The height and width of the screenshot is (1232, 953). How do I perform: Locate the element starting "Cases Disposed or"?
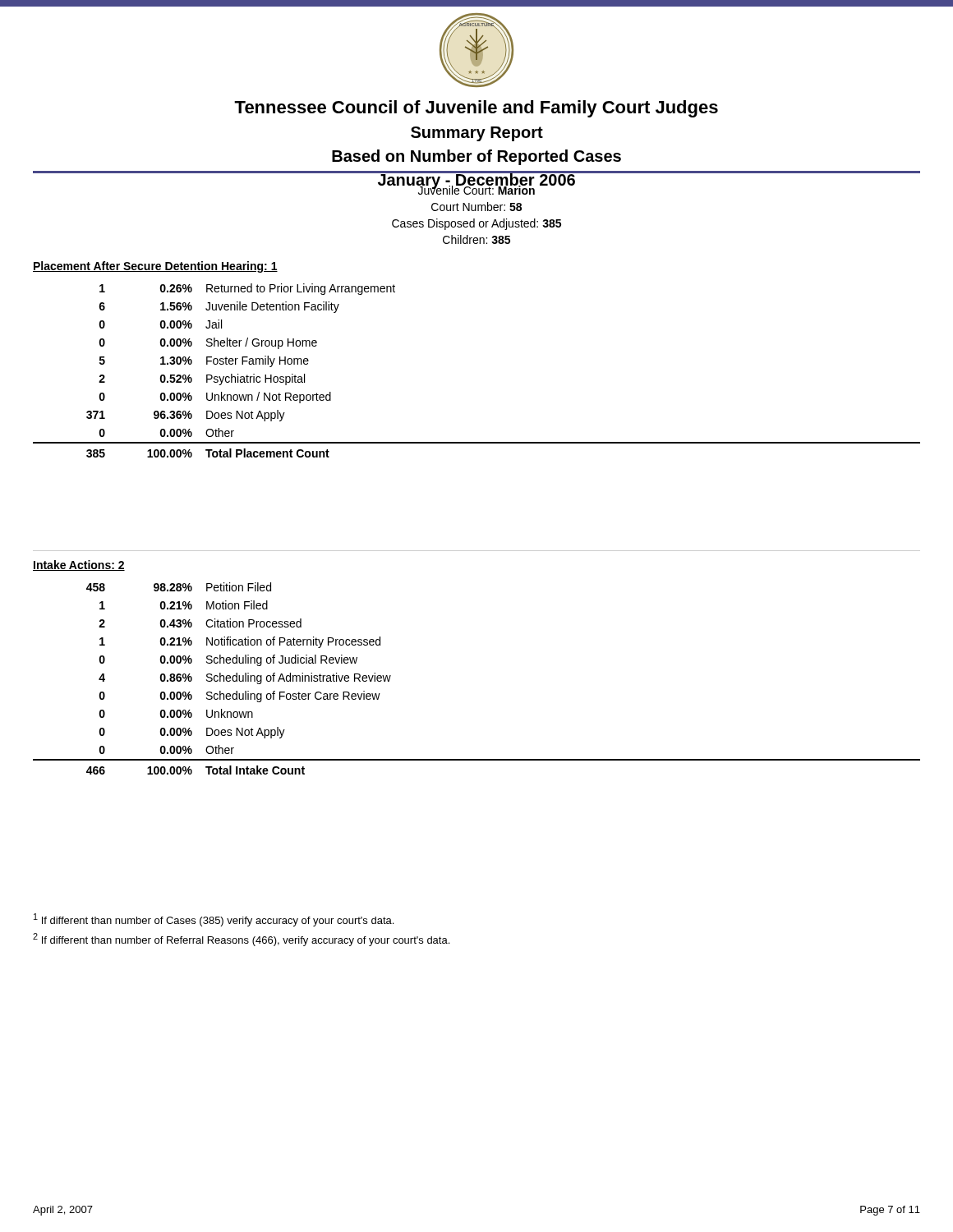tap(476, 223)
